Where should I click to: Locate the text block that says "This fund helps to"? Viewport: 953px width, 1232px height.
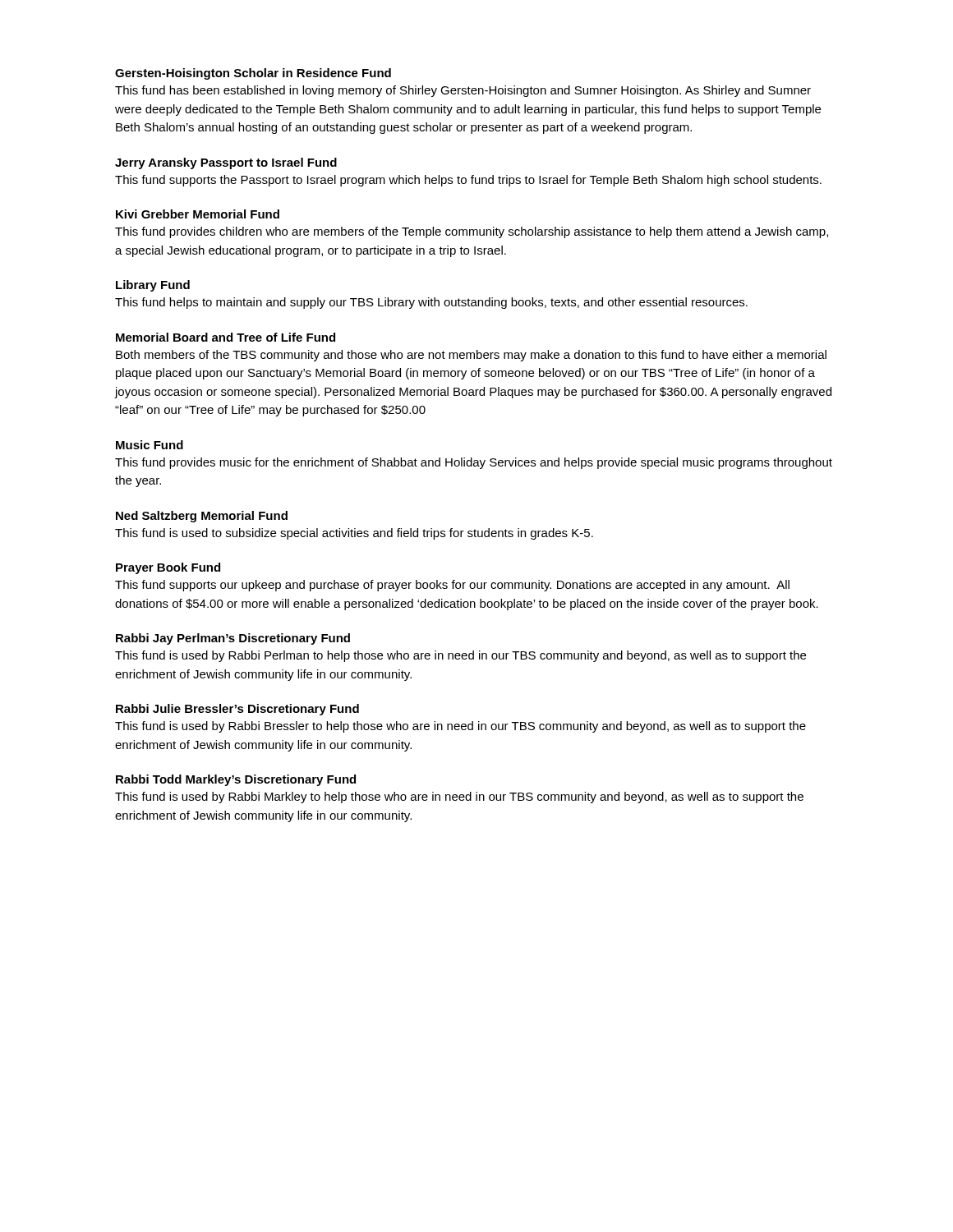click(x=432, y=302)
